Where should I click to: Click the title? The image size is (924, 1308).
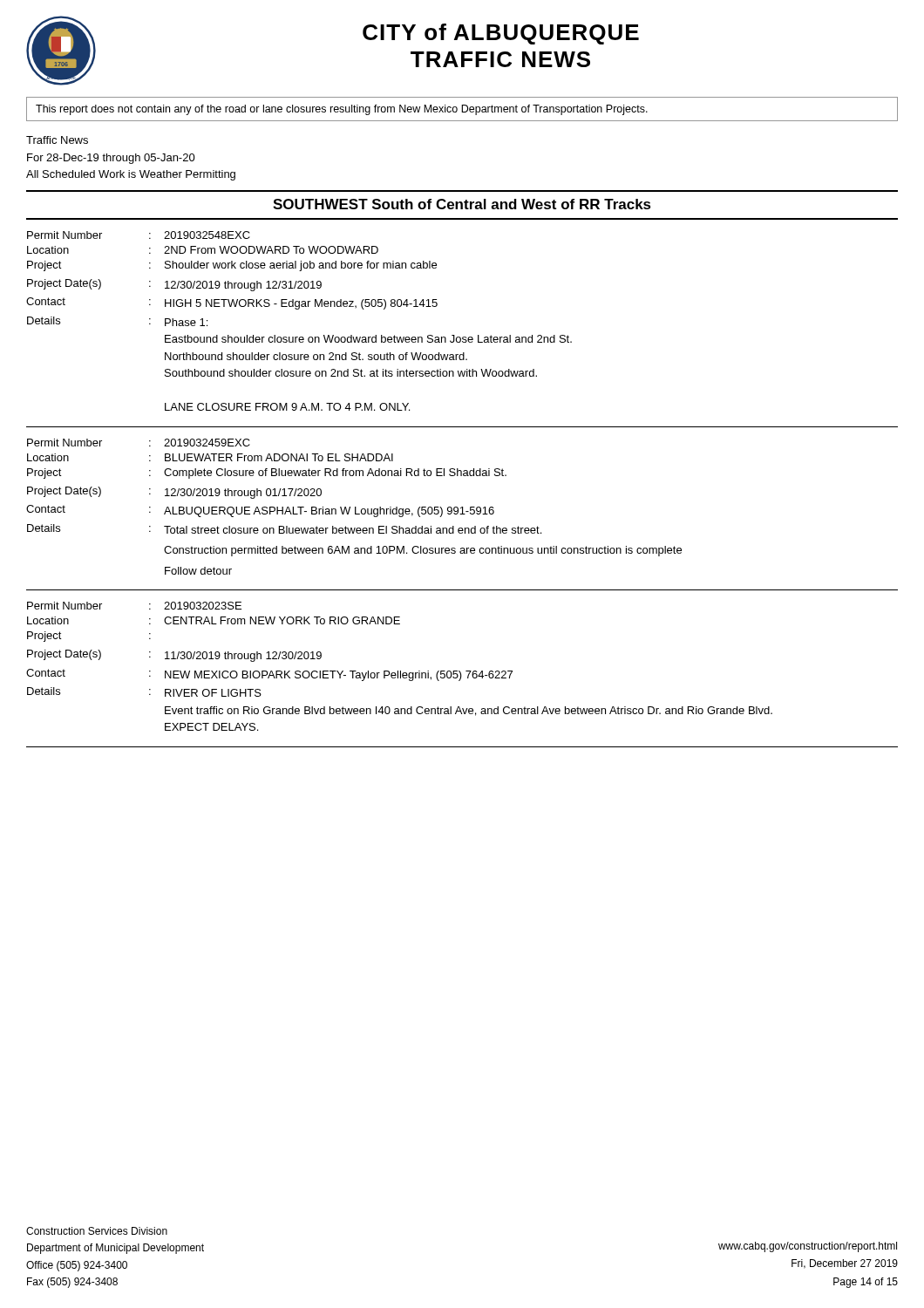pyautogui.click(x=501, y=46)
